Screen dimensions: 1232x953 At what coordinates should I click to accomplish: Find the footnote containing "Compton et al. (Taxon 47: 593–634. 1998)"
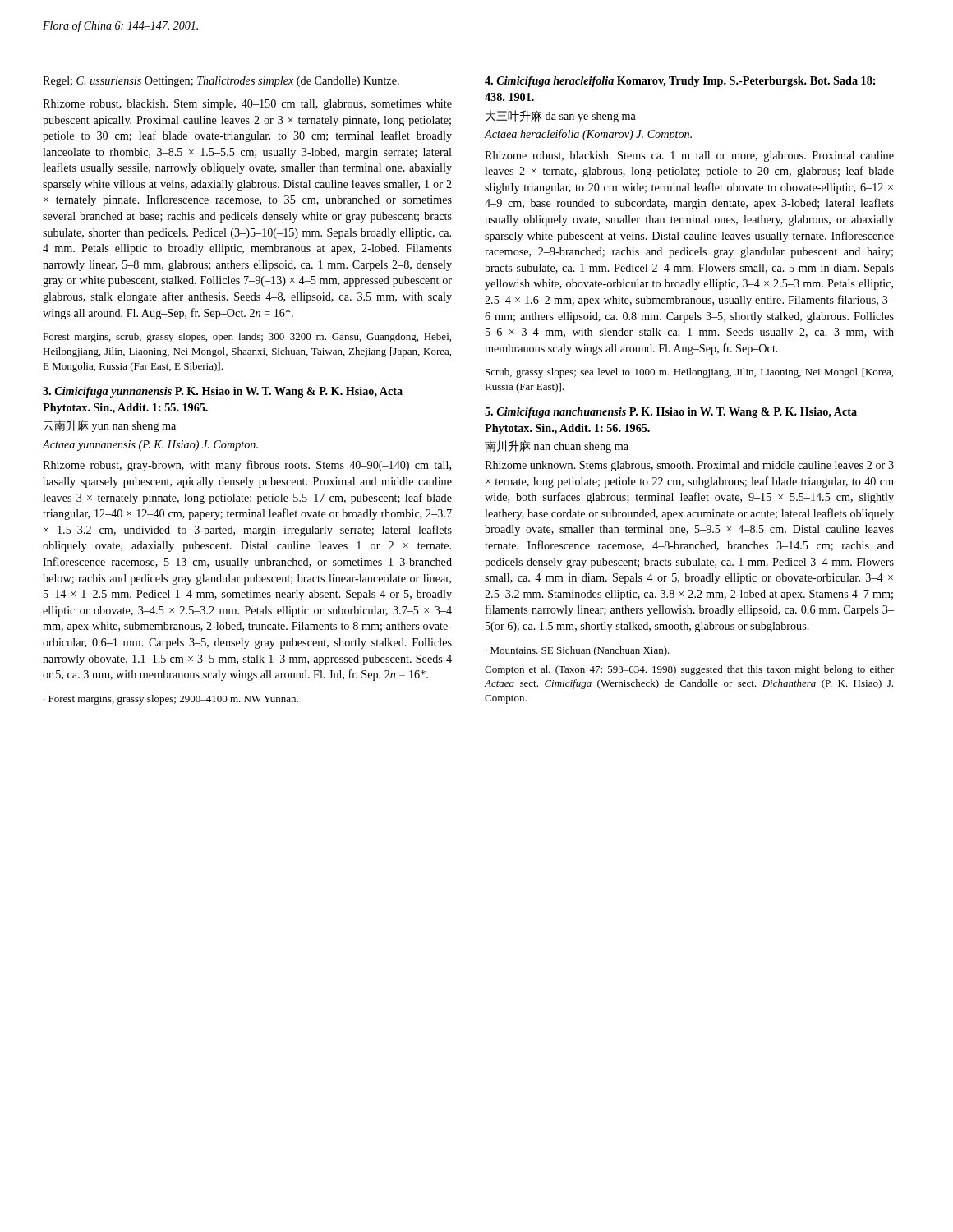coord(689,683)
